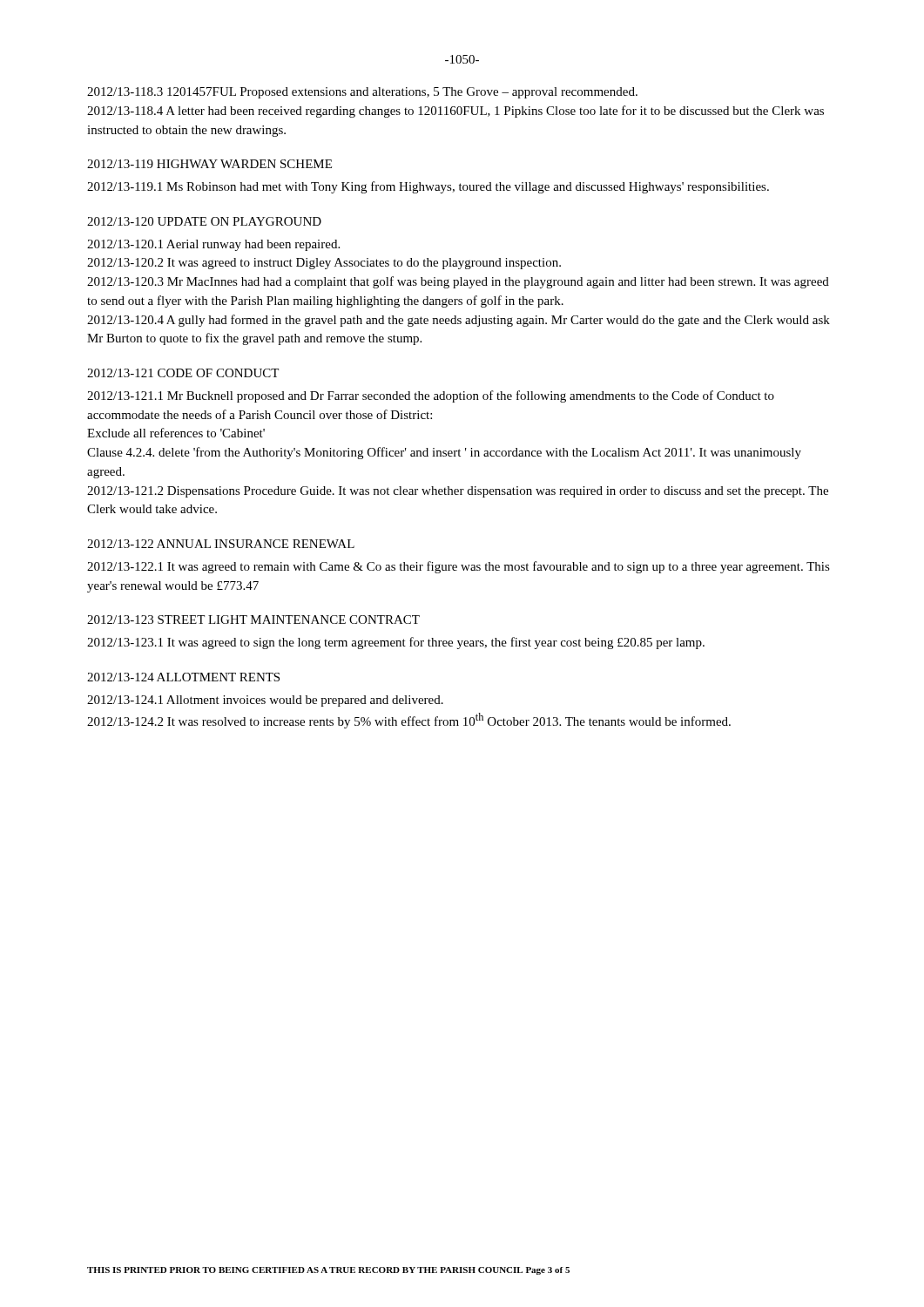Where is the passage that starts "2012/13-120.1 Aerial runway had been repaired."?

point(458,291)
